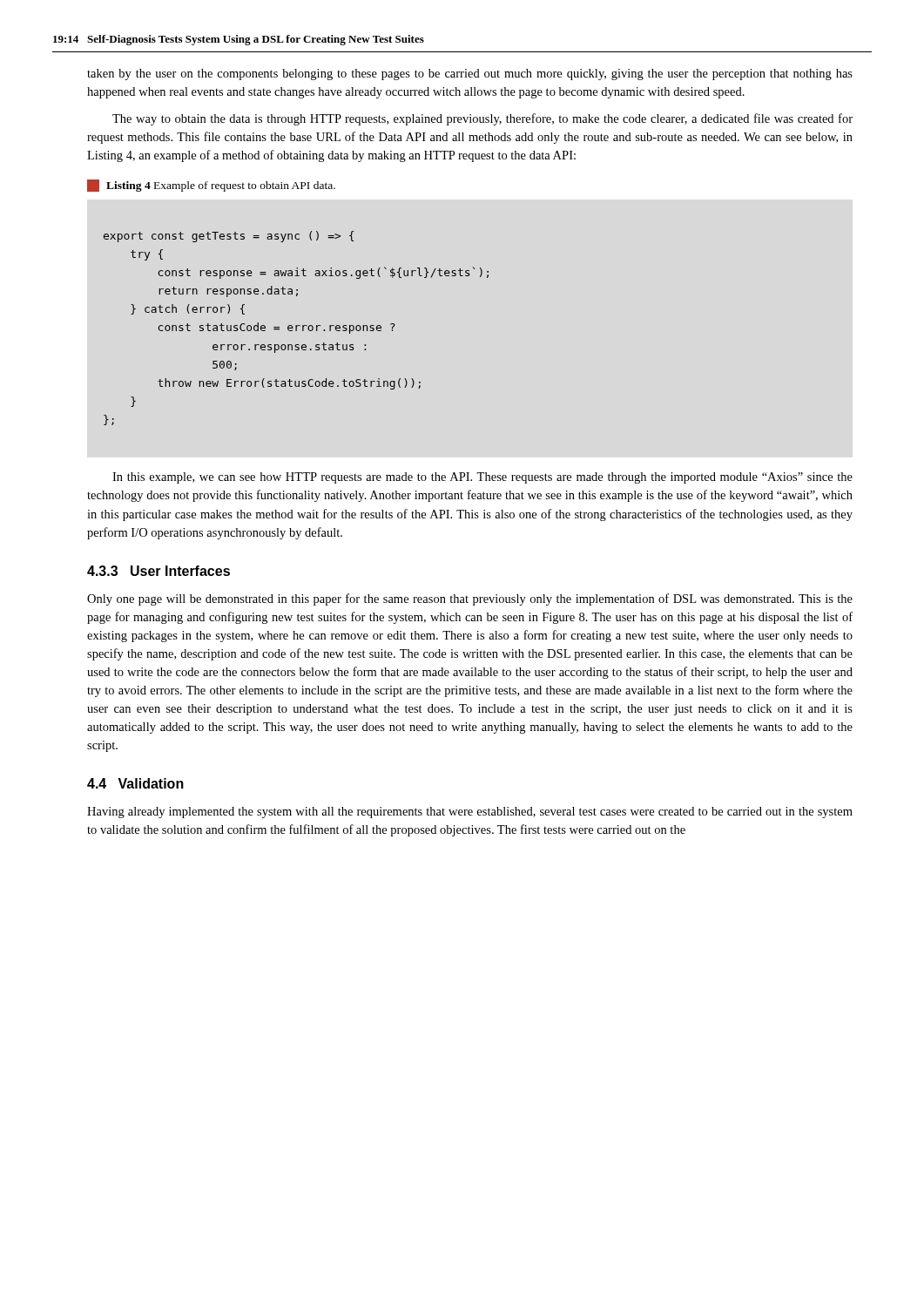The image size is (924, 1307).
Task: Point to the block starting "4.3.3 User Interfaces"
Action: tap(159, 571)
